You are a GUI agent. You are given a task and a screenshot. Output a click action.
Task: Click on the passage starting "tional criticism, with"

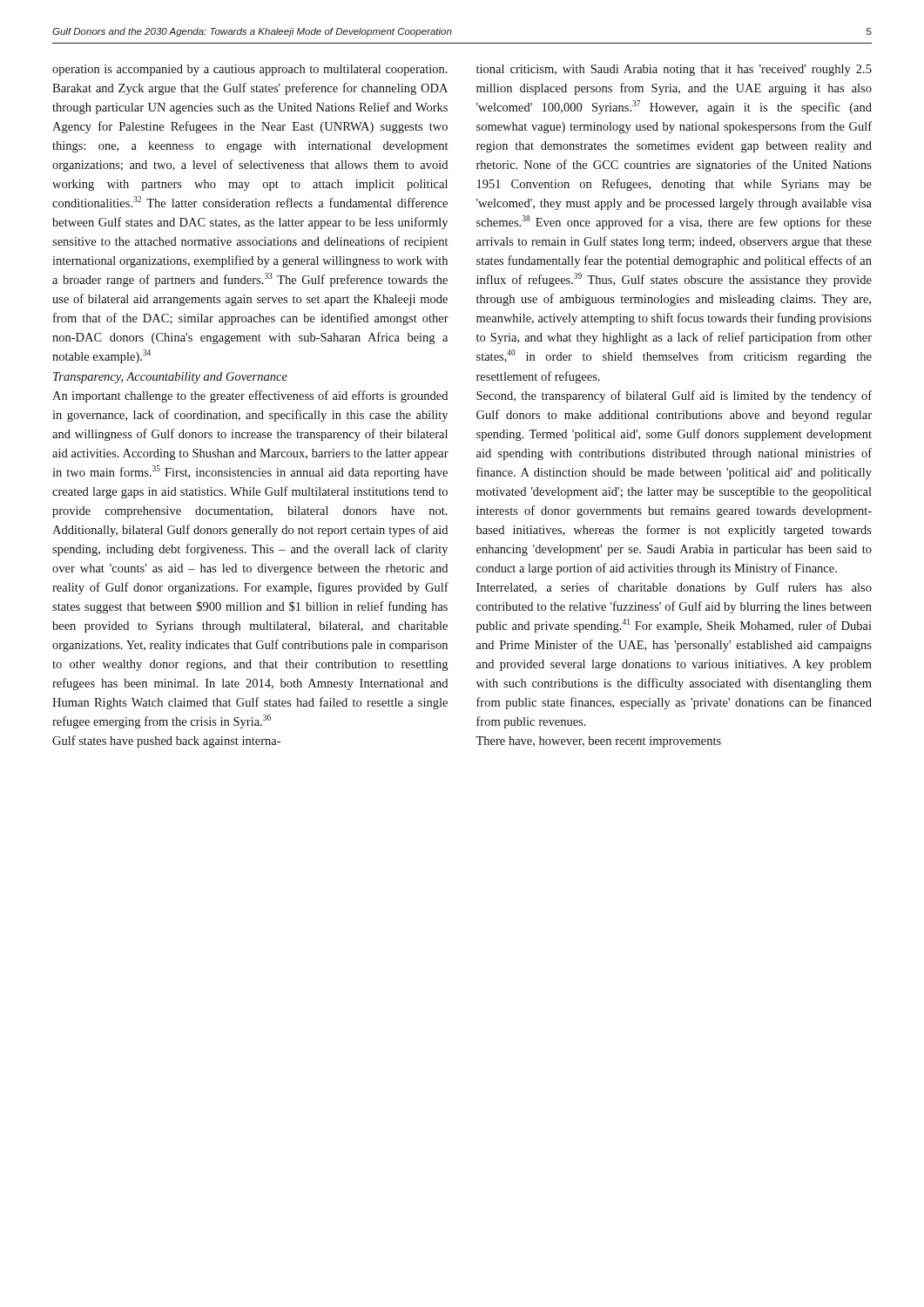pos(674,222)
